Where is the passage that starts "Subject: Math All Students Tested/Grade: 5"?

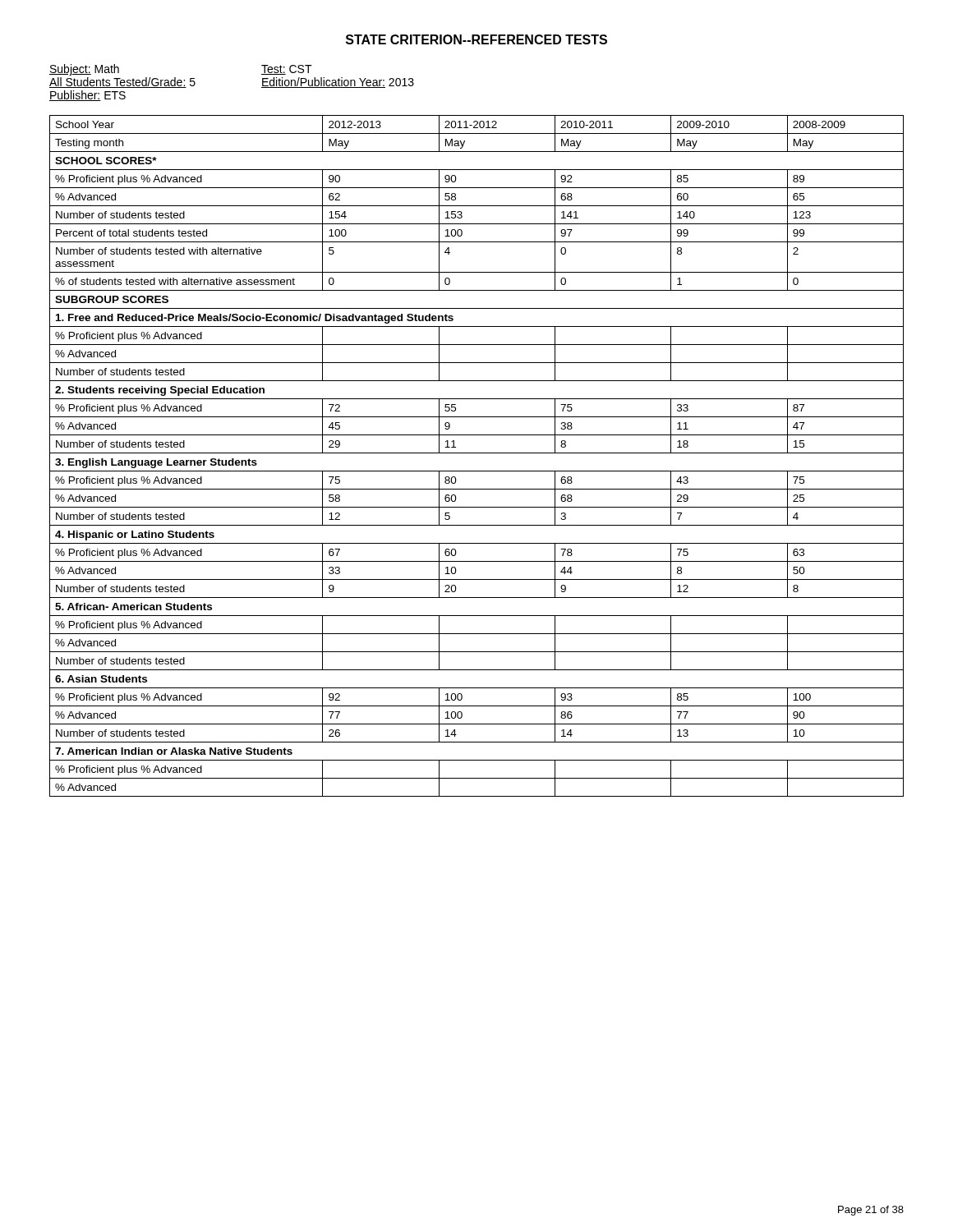coord(80,69)
